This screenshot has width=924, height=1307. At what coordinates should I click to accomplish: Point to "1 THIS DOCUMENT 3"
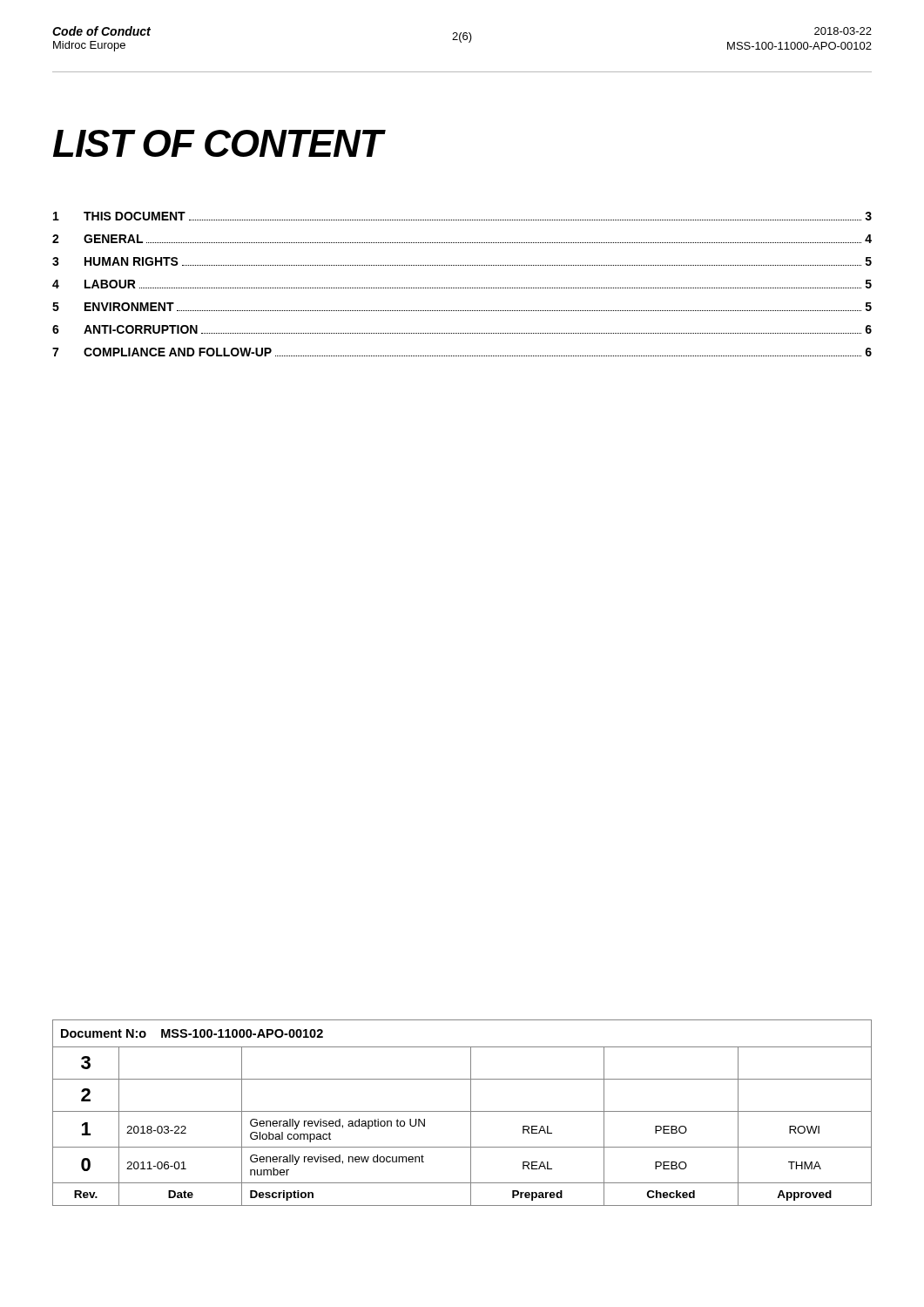point(462,216)
